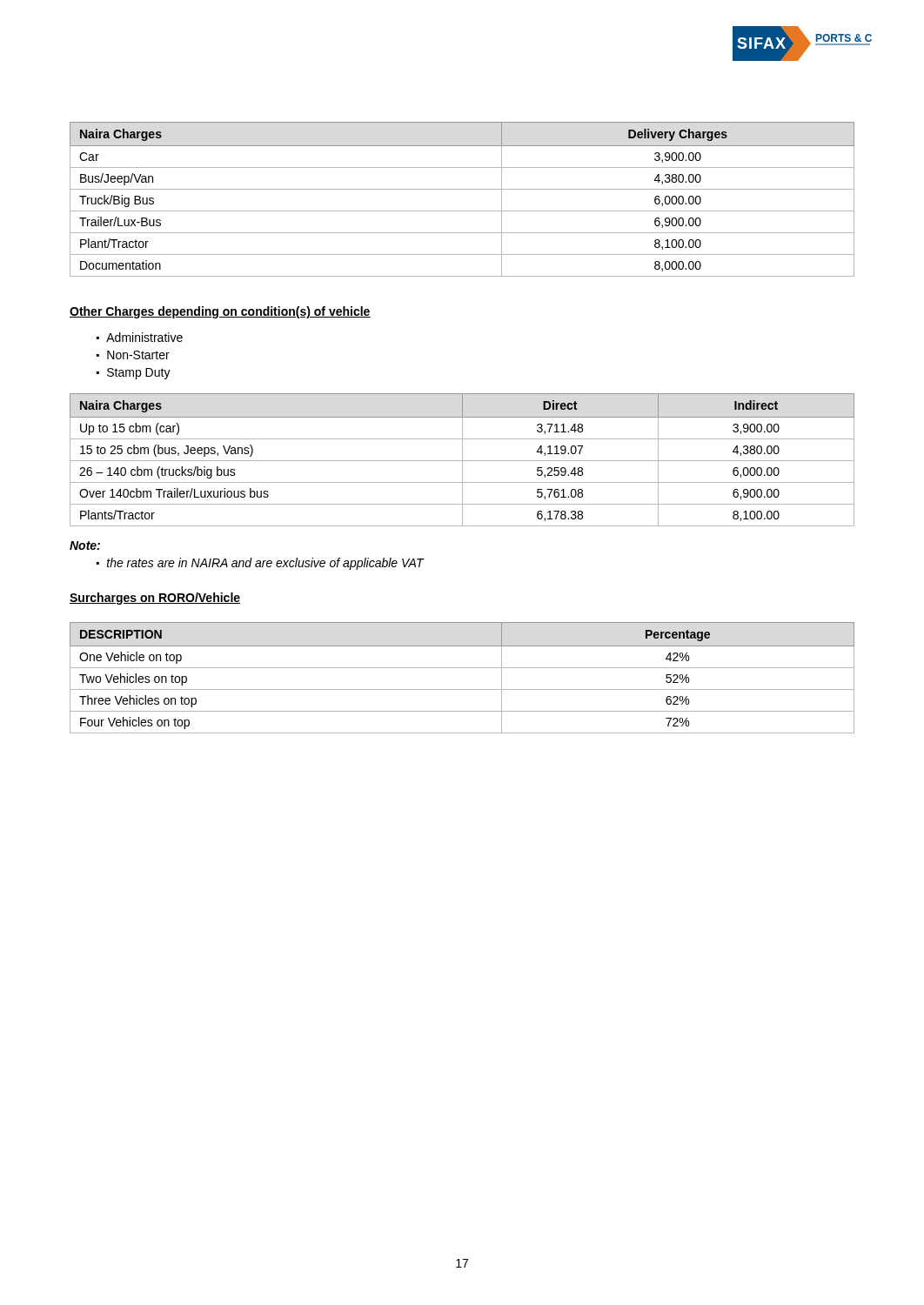Image resolution: width=924 pixels, height=1305 pixels.
Task: Locate the table with the text "Four Vehicles on top"
Action: click(462, 678)
